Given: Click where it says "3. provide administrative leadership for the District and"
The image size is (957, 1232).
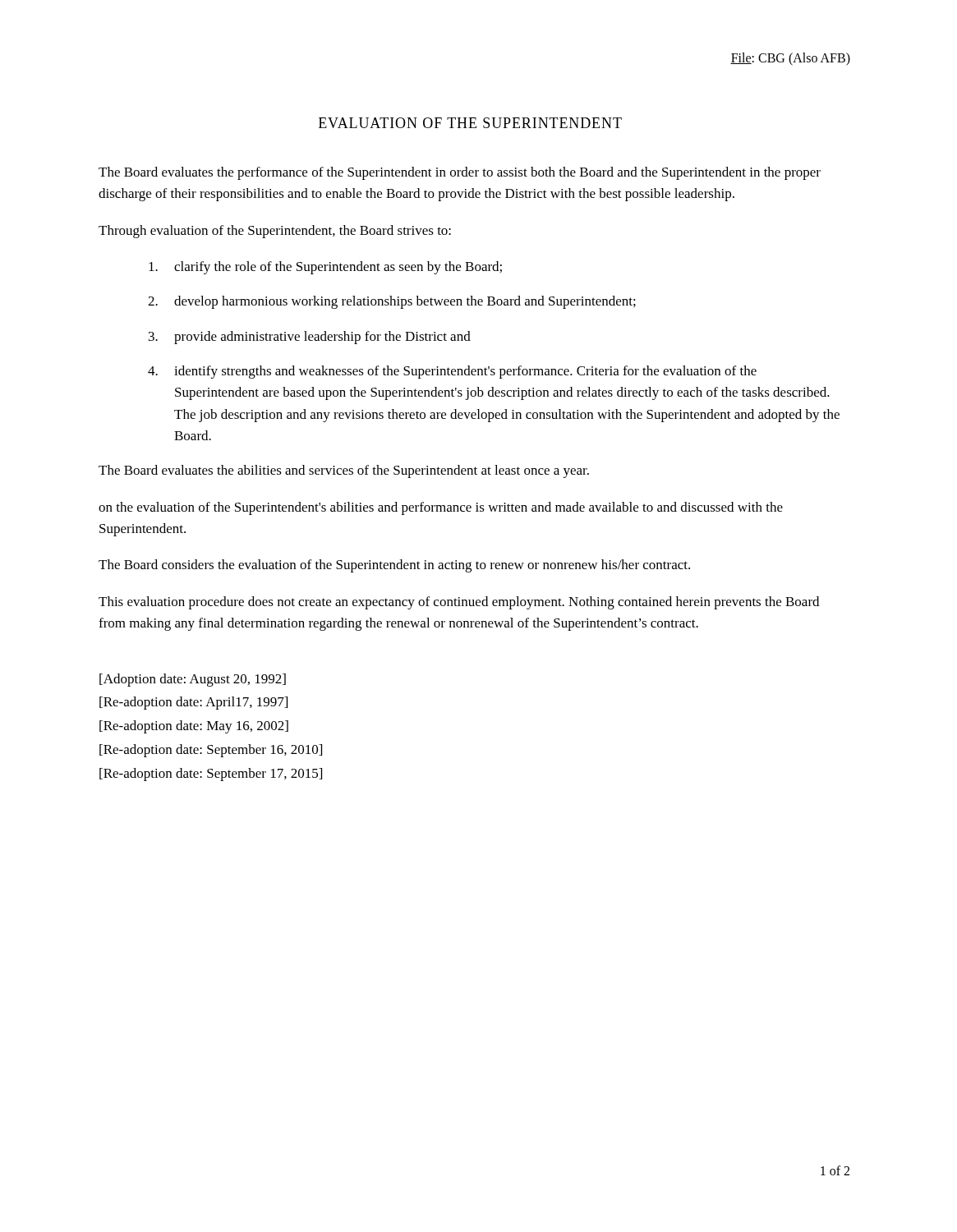Looking at the screenshot, I should pos(310,338).
